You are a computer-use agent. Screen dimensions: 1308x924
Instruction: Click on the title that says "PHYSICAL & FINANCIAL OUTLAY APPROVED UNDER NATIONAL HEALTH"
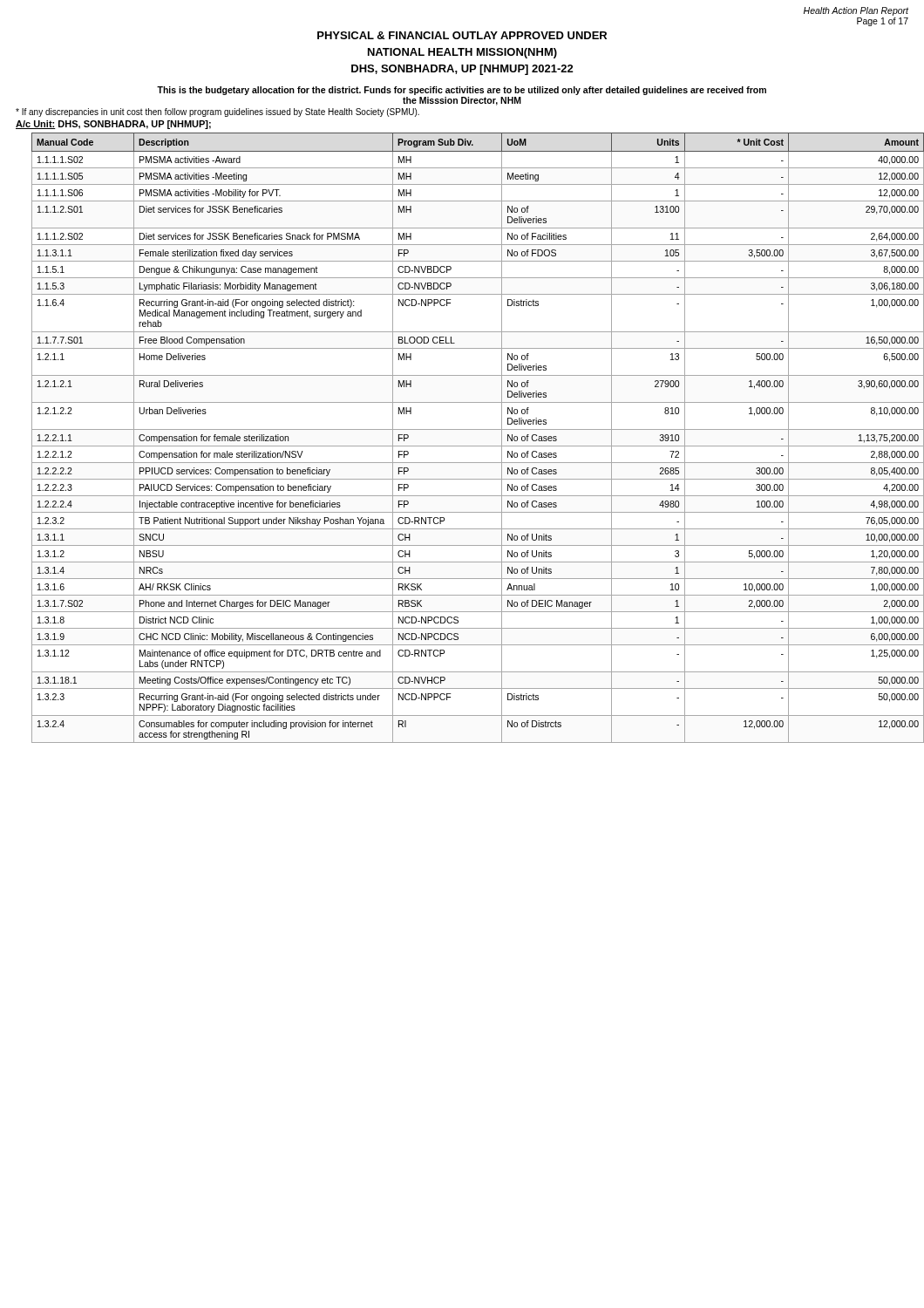pos(462,53)
